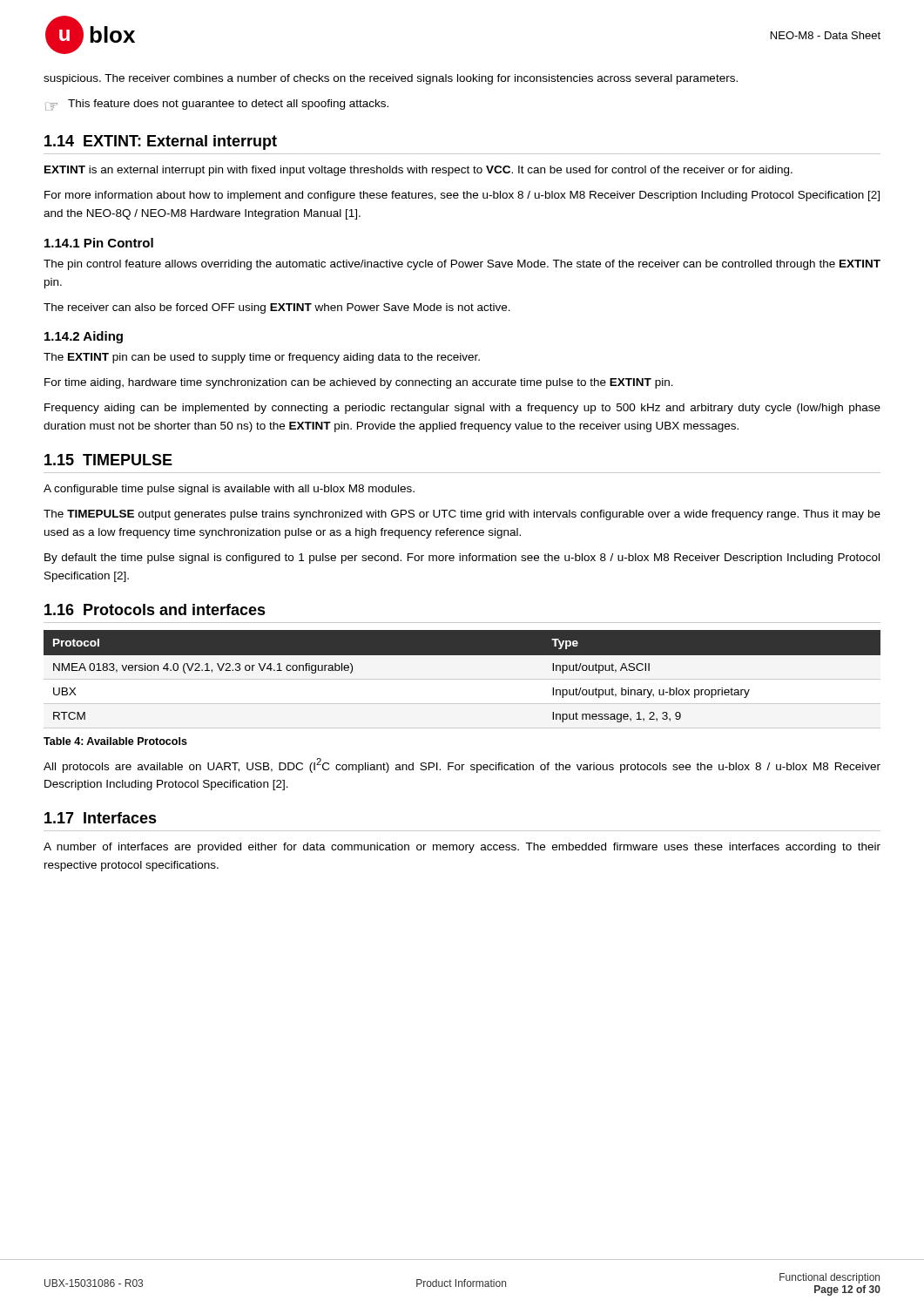The width and height of the screenshot is (924, 1307).
Task: Point to the block starting "For more information"
Action: [462, 204]
